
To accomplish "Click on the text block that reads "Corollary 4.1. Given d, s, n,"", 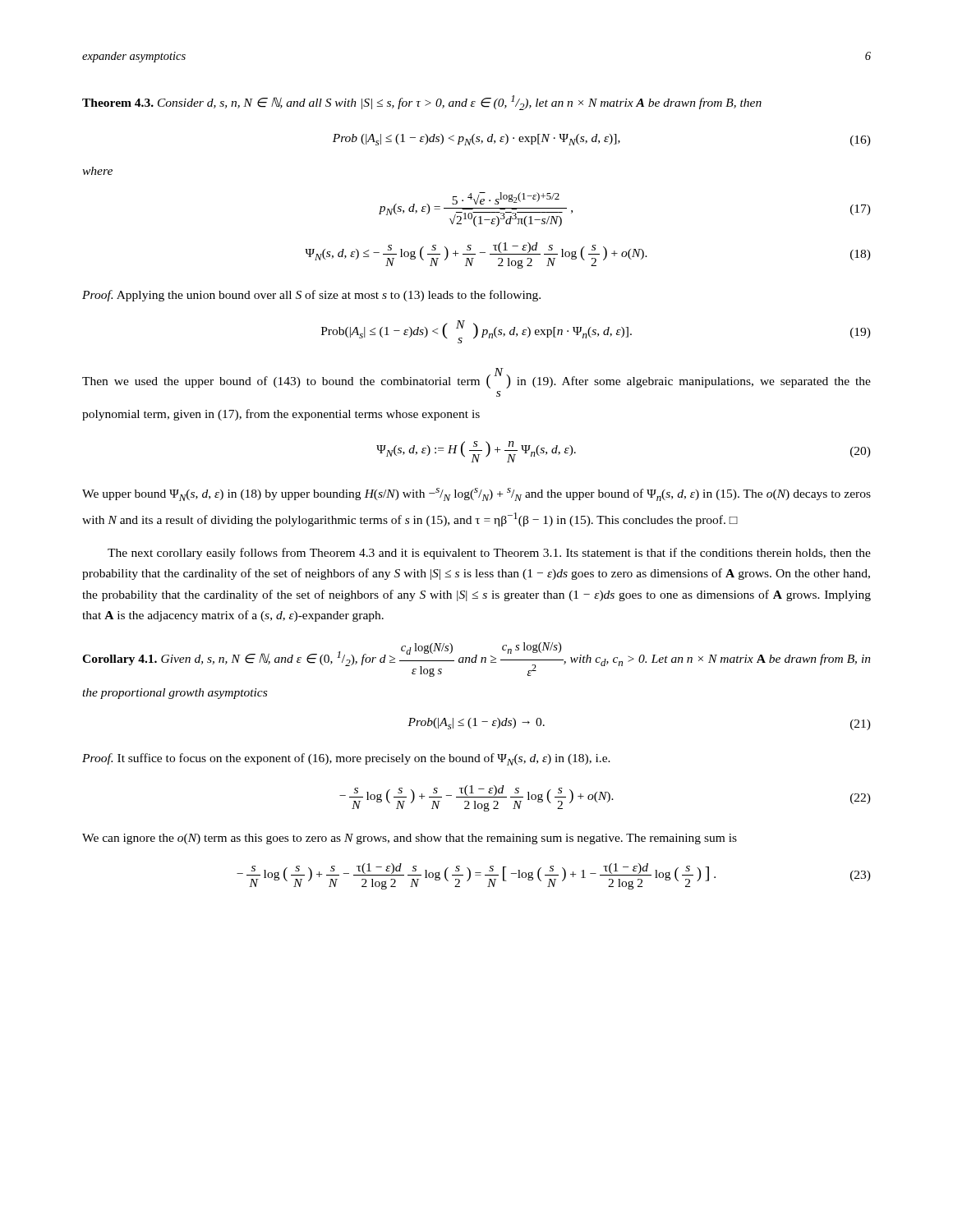I will (476, 668).
